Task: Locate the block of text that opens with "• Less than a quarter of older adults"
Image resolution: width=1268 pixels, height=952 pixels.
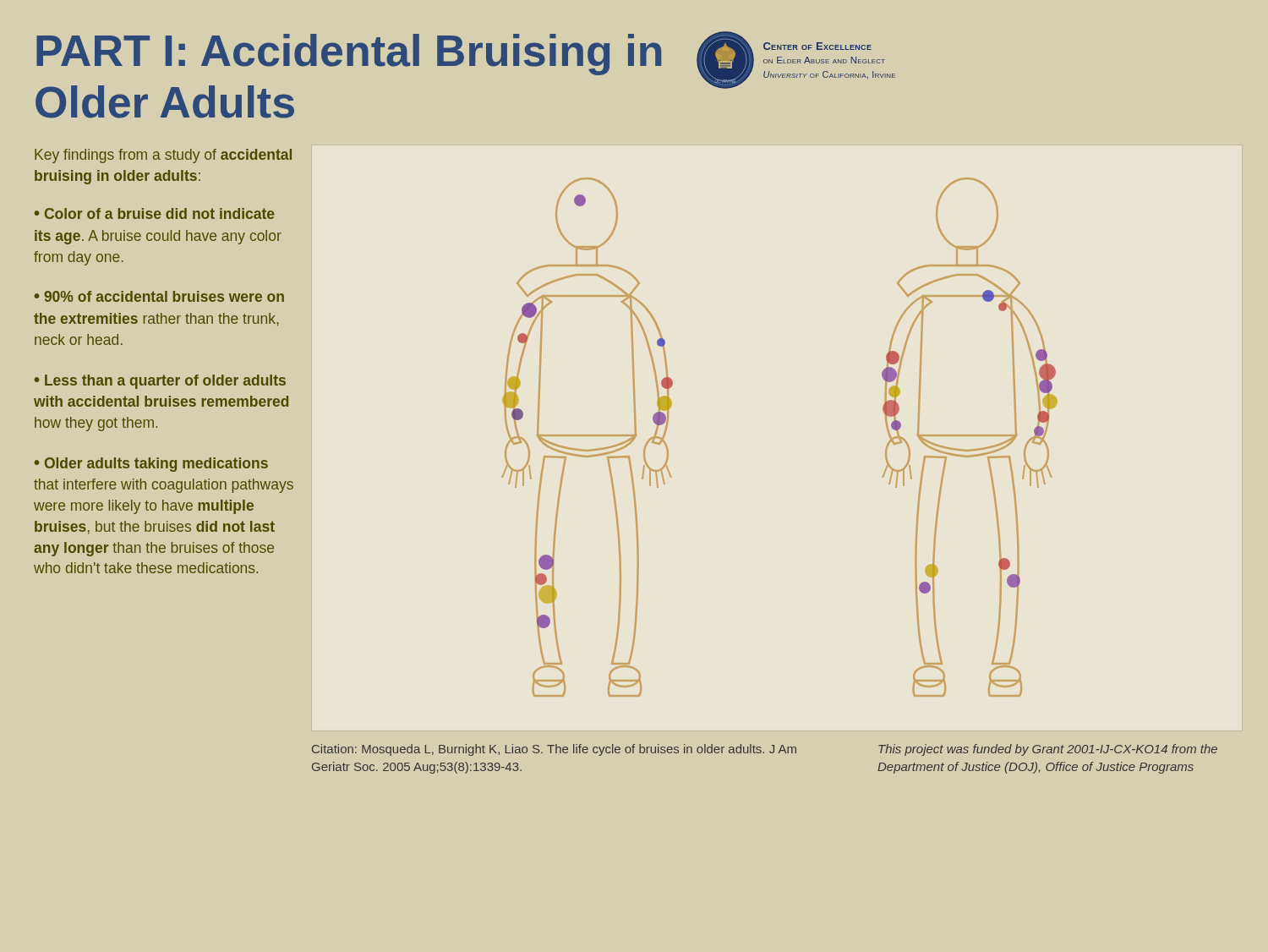Action: 162,401
